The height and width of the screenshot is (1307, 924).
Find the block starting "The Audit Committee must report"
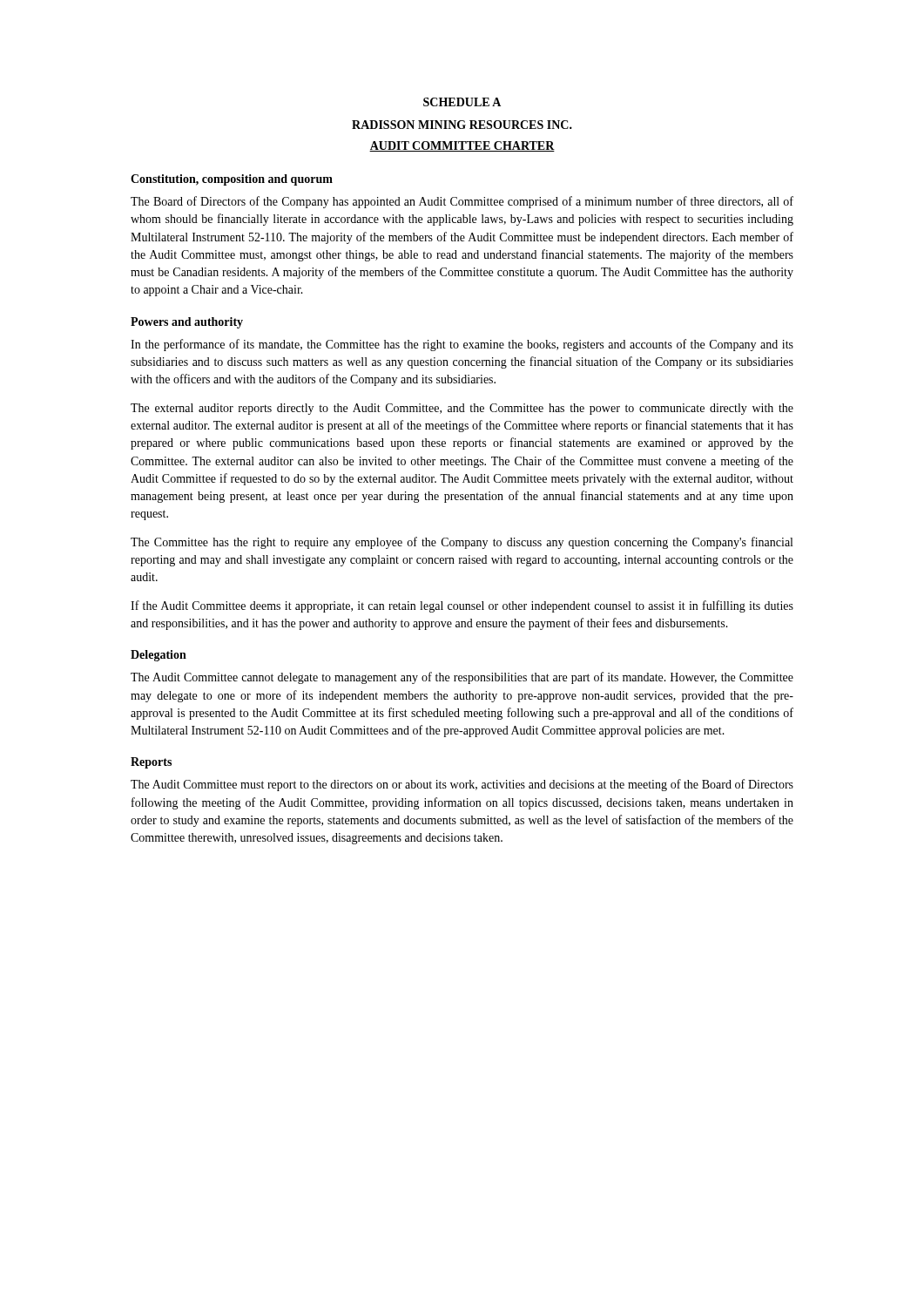coord(462,812)
